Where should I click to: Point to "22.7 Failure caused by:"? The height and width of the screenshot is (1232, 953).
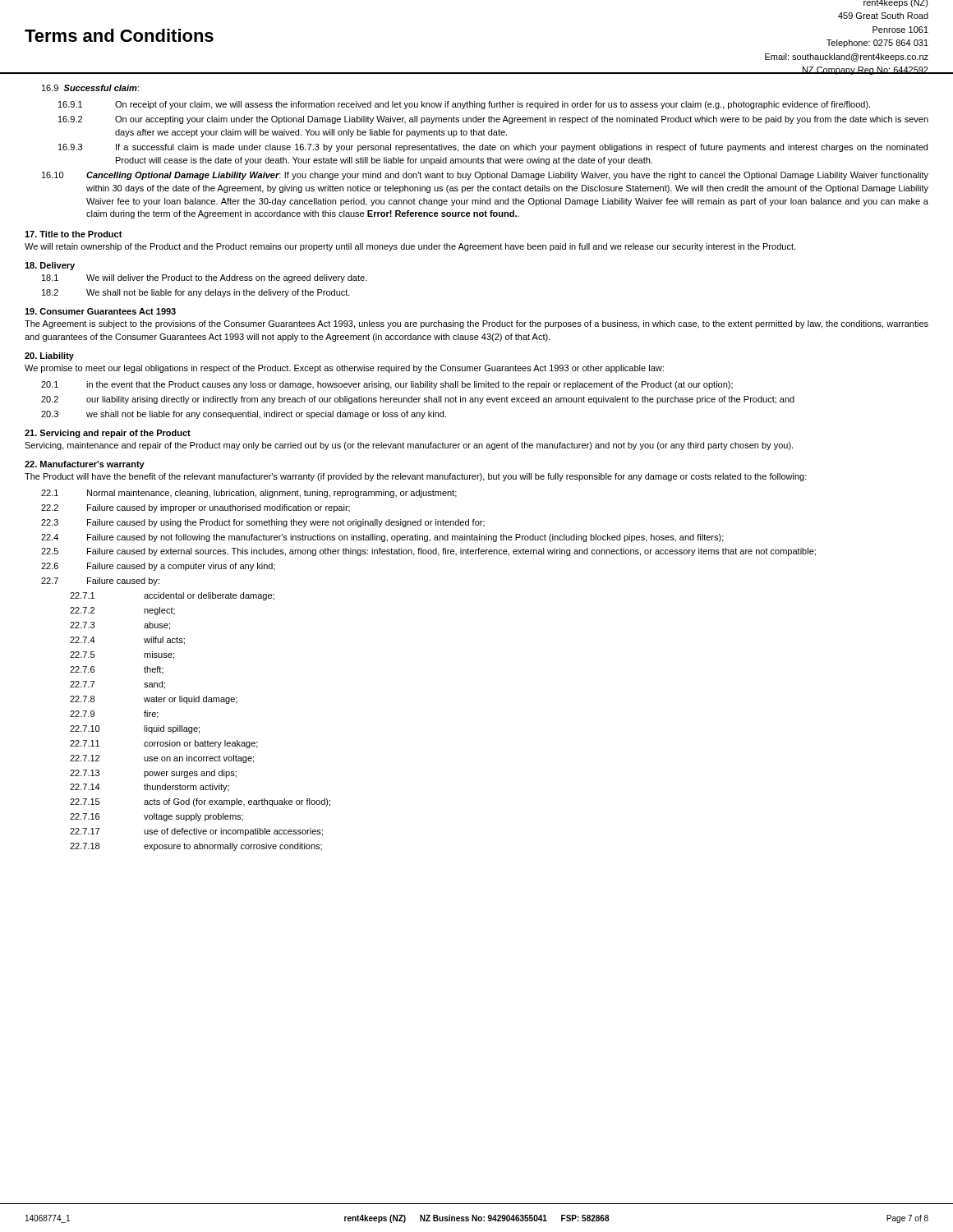(x=100, y=582)
